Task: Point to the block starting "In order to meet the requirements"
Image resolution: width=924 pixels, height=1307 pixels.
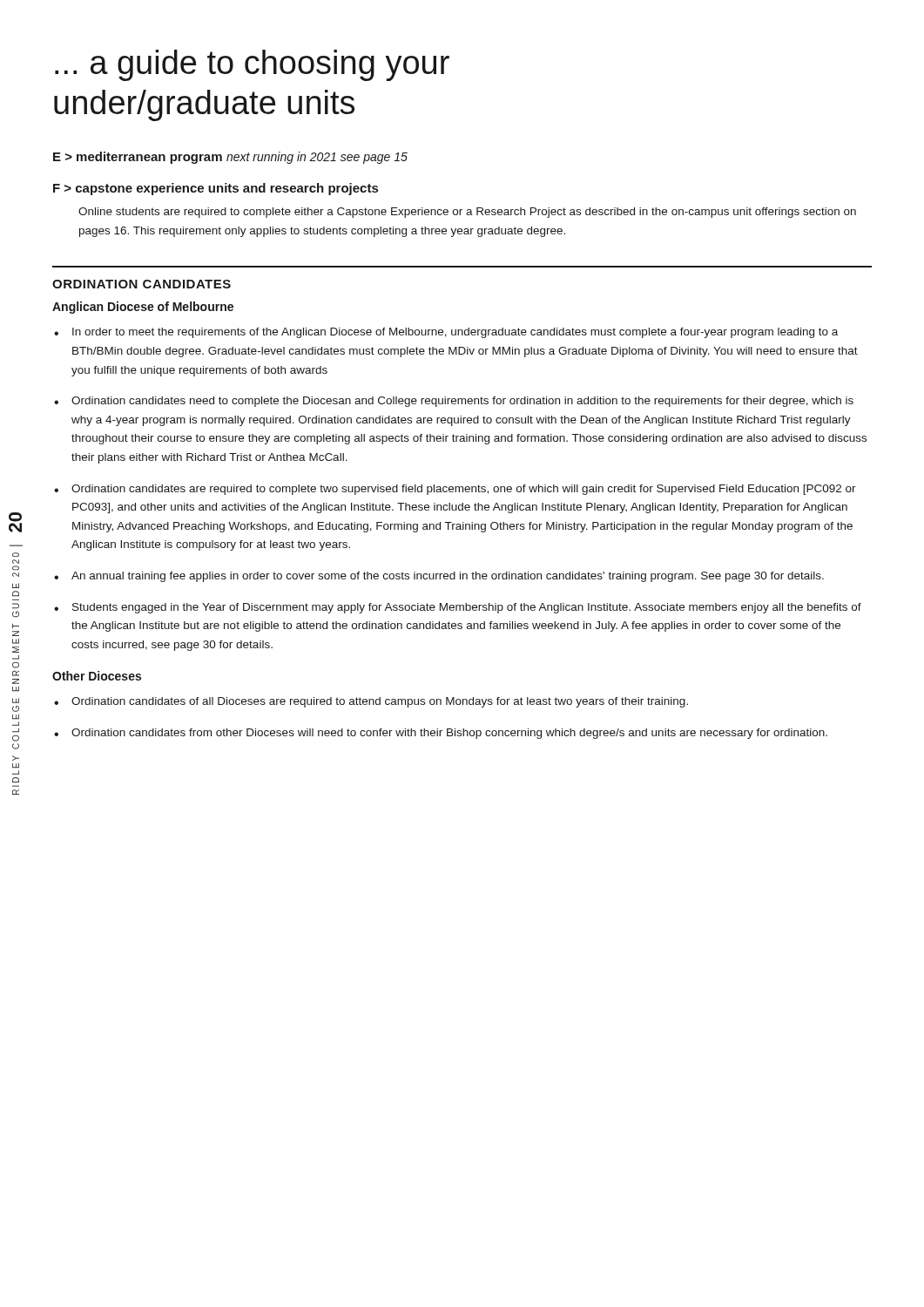Action: point(464,351)
